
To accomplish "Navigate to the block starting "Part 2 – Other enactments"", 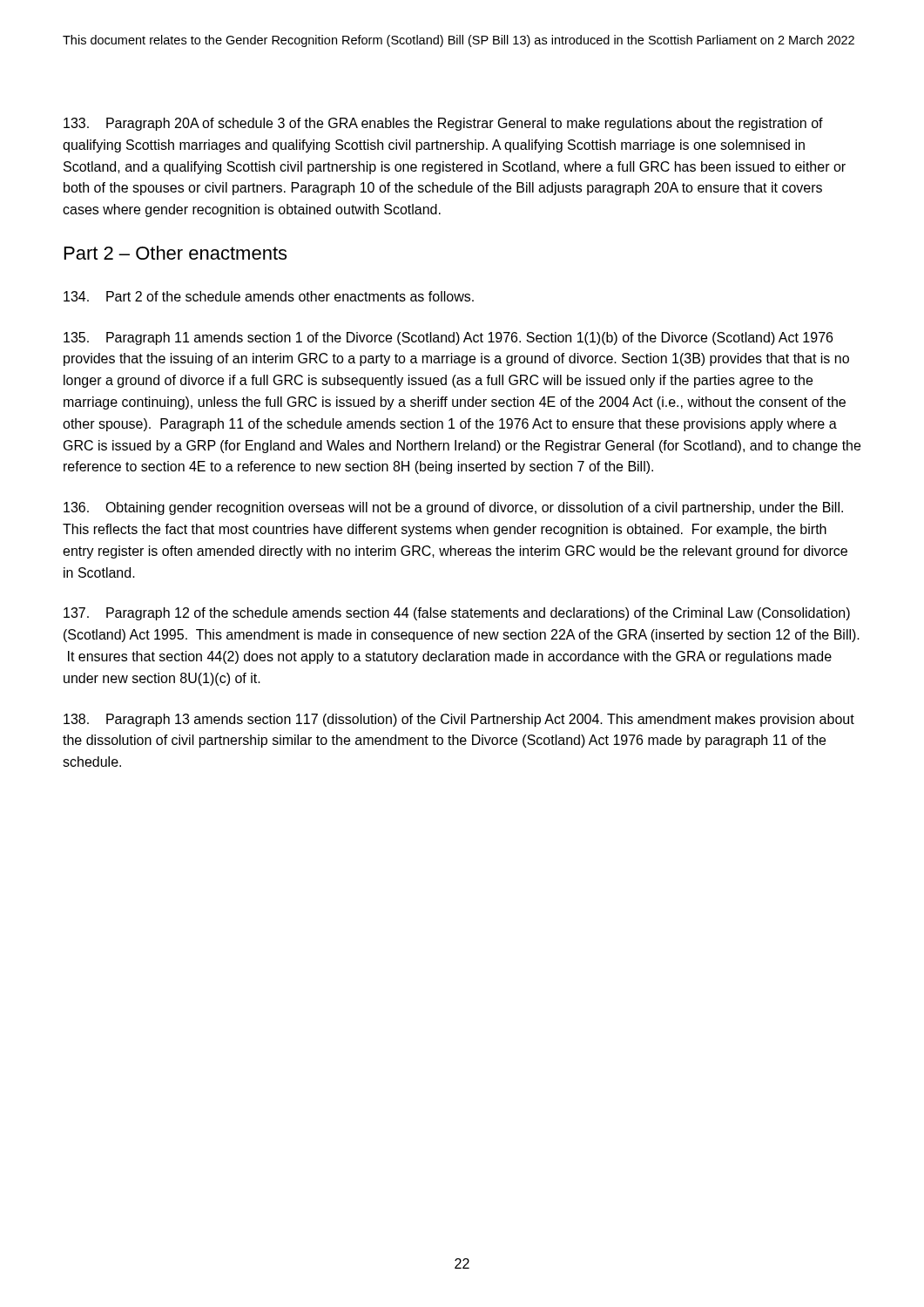I will (175, 253).
